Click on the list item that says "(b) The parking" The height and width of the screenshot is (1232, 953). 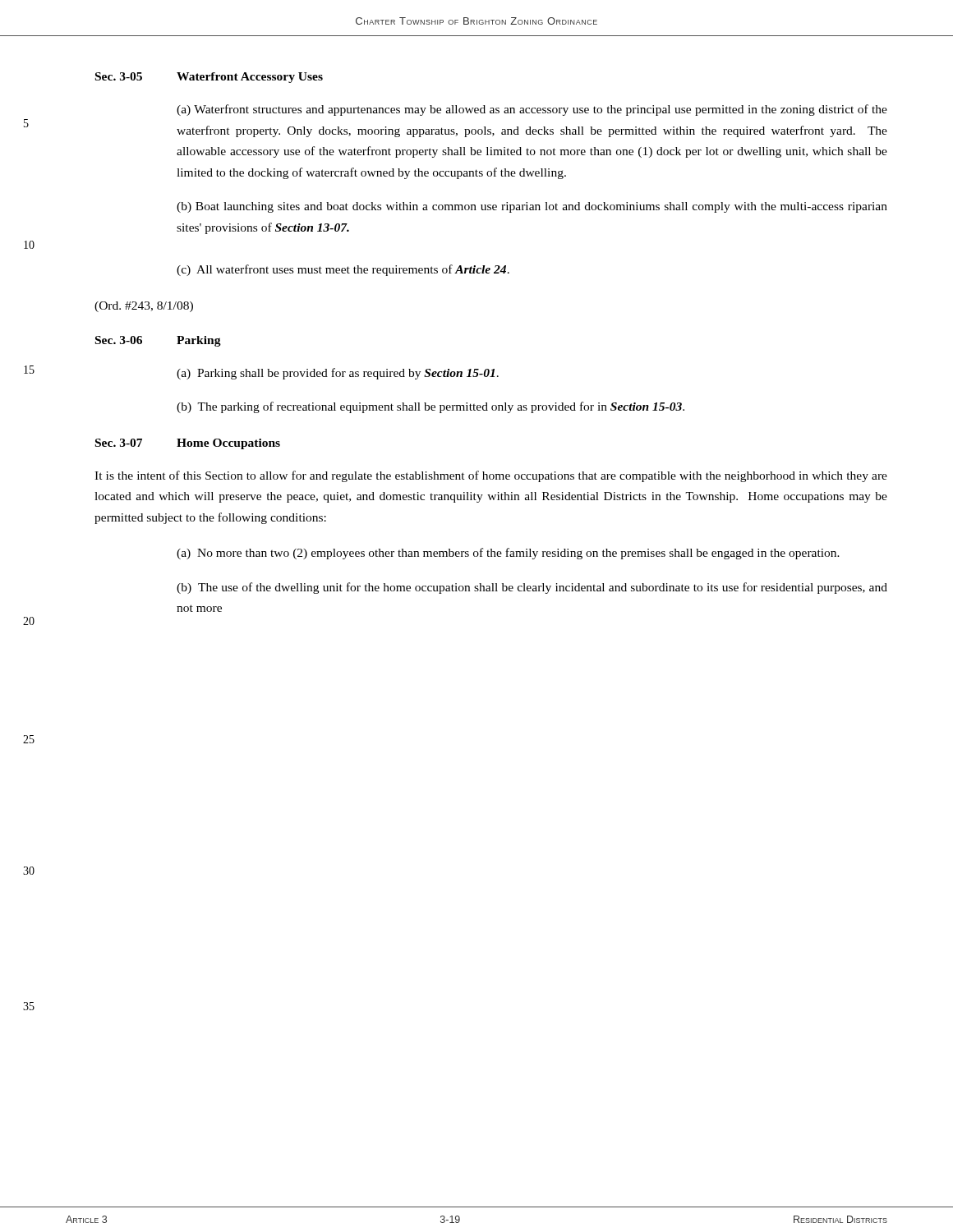coord(431,406)
